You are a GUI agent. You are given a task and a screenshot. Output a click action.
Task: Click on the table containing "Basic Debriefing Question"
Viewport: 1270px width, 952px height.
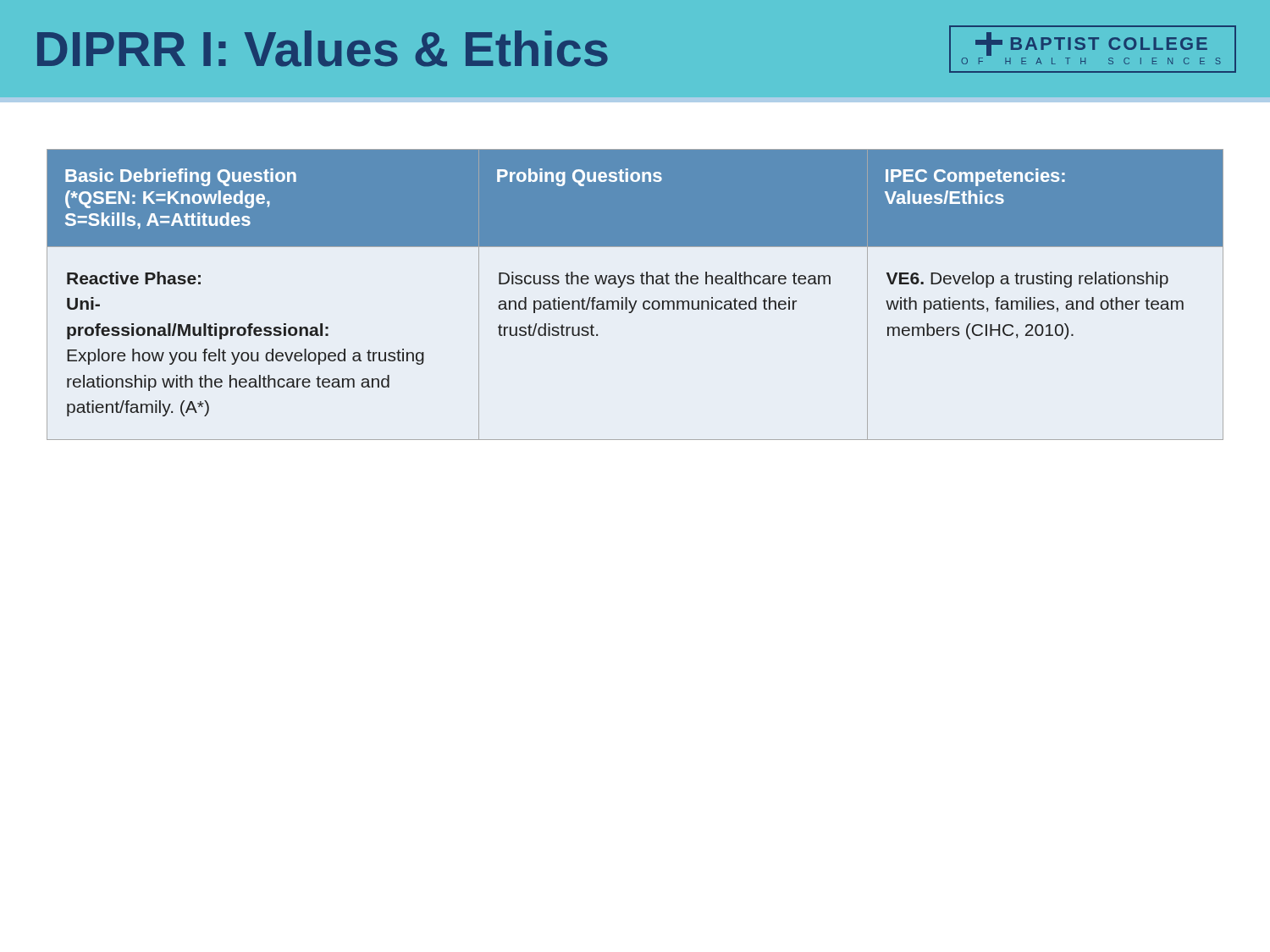[635, 294]
